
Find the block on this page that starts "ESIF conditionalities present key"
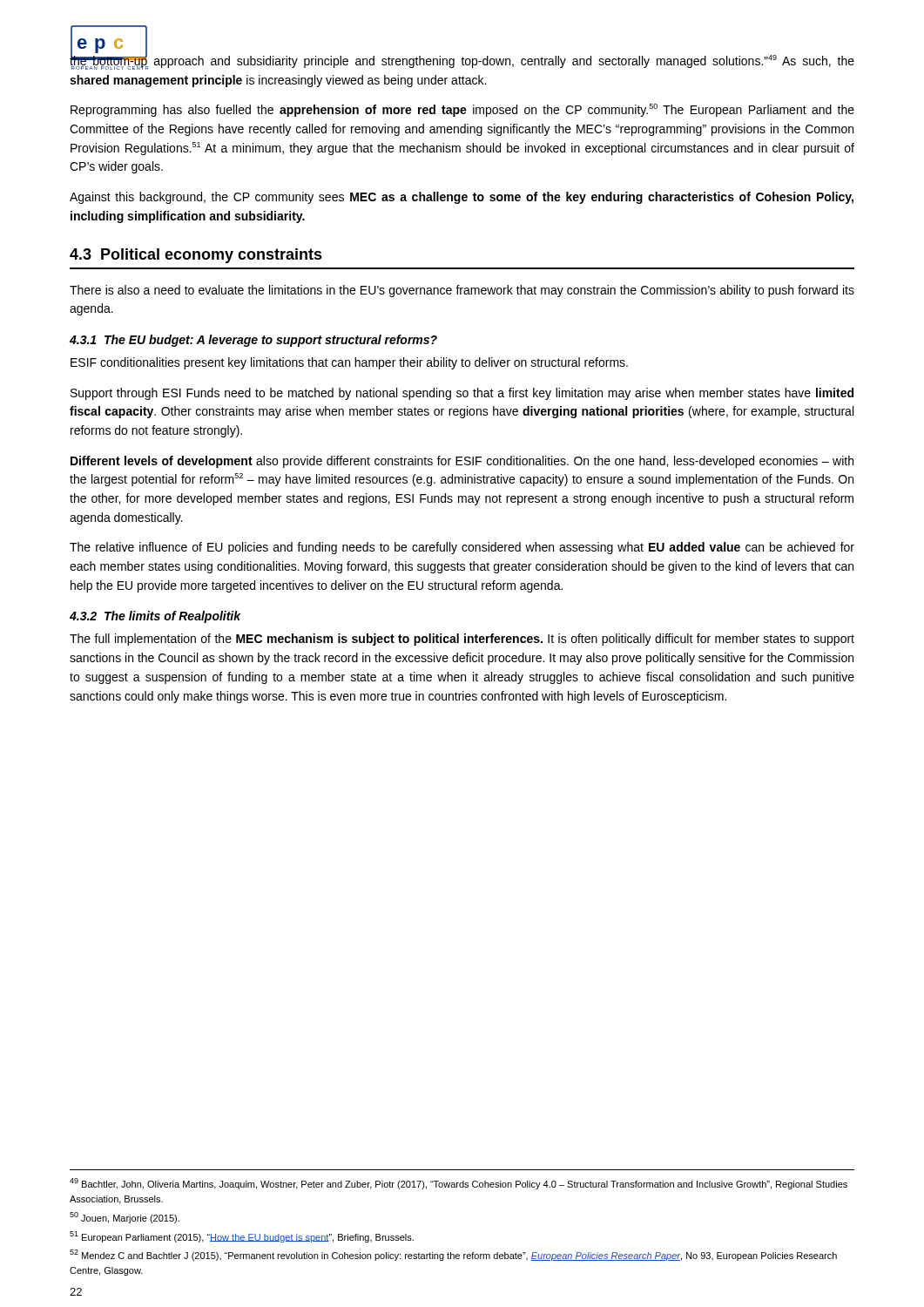462,363
